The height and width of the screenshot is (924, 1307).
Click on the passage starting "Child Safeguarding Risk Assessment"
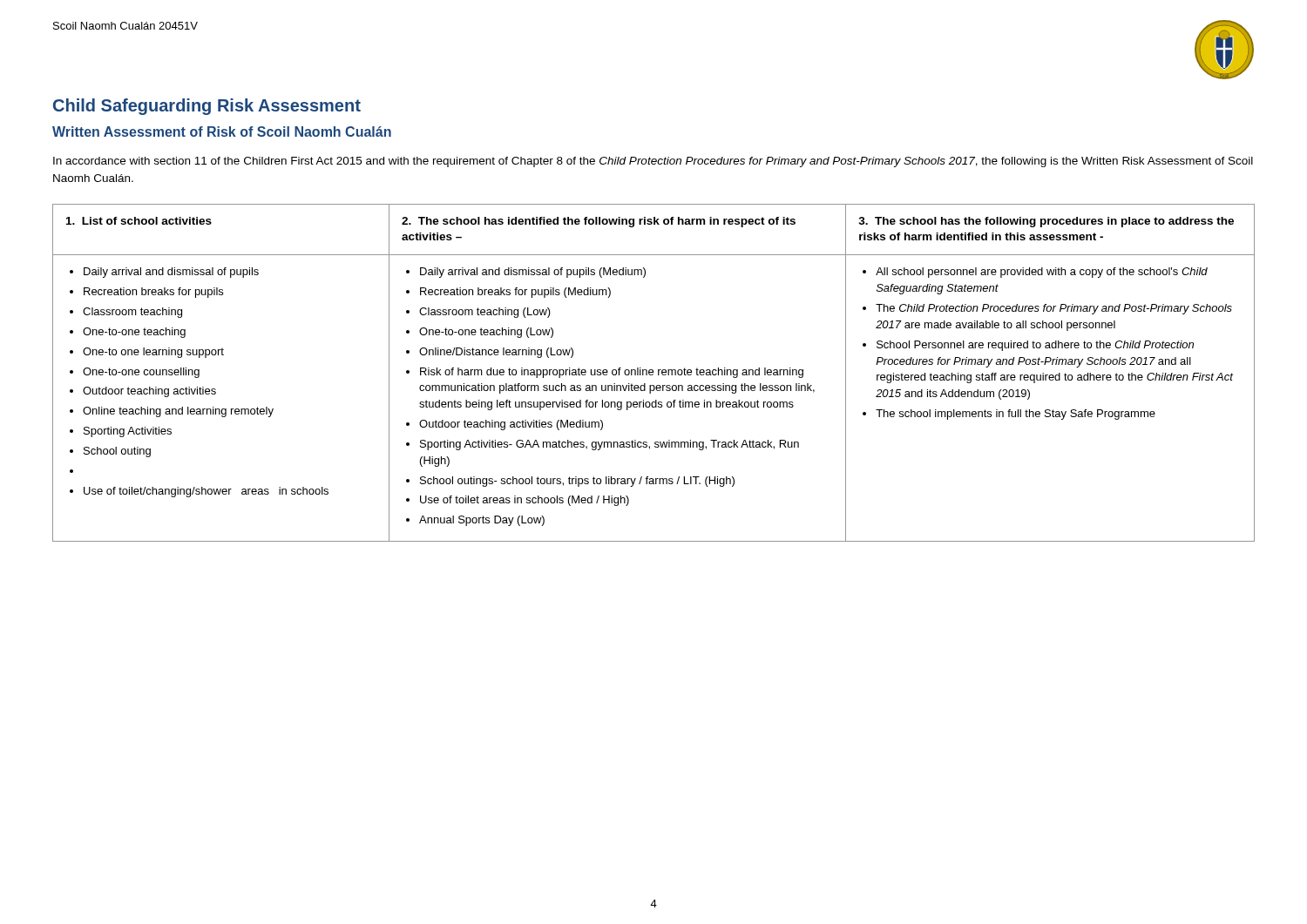tap(206, 105)
